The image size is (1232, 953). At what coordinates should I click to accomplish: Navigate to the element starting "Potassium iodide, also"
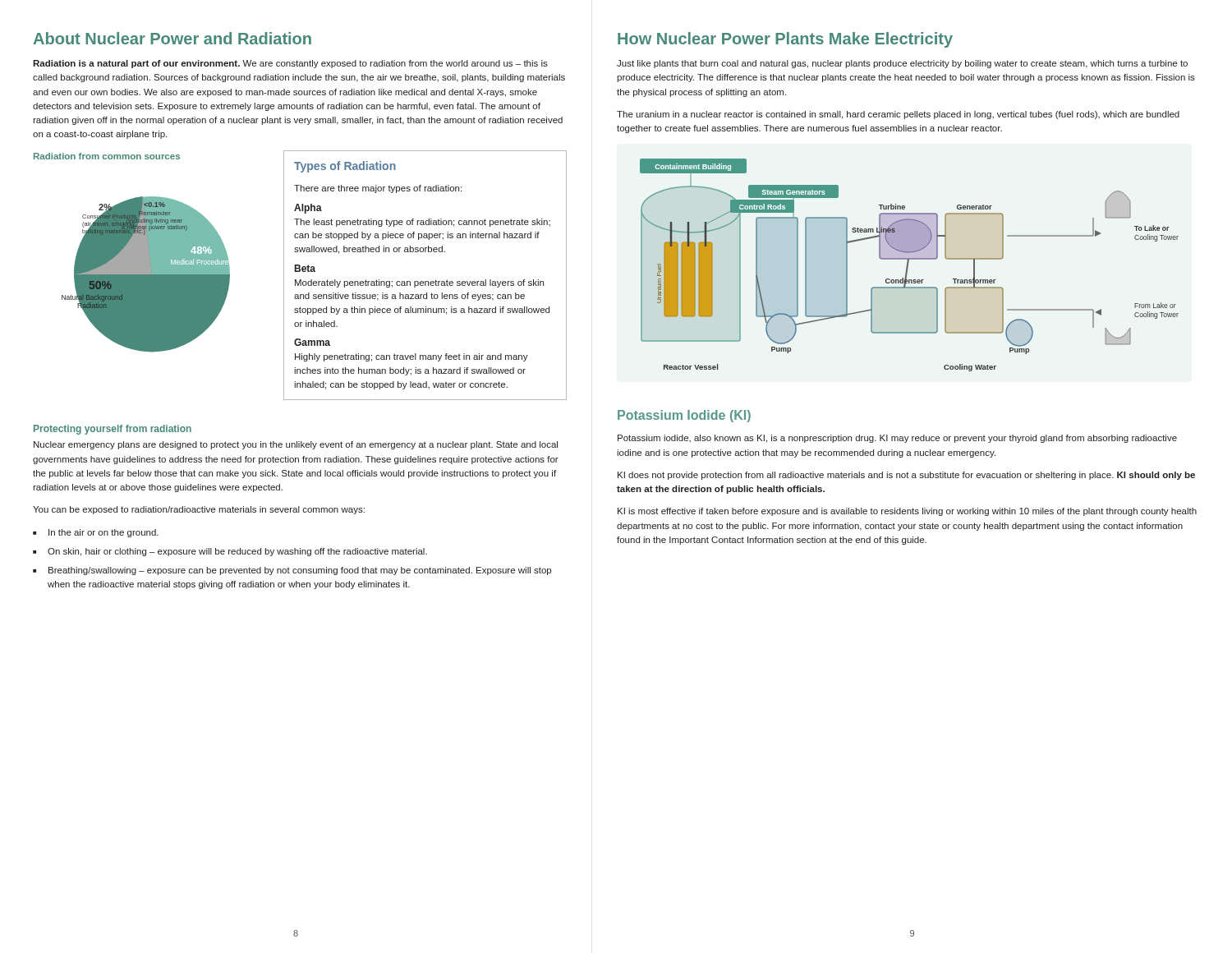897,445
